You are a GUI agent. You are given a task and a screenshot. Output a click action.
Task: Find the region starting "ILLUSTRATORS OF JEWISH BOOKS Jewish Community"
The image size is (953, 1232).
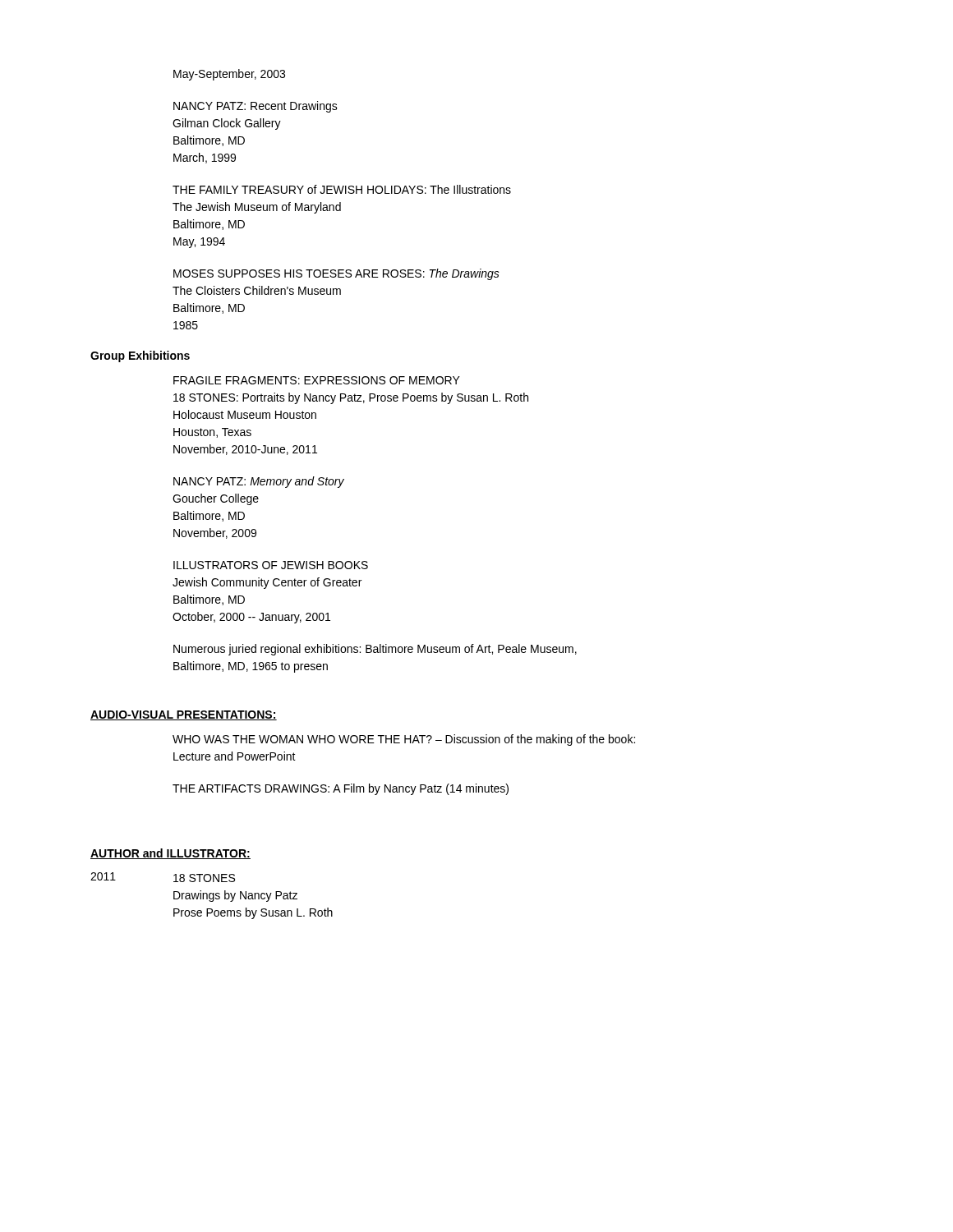tap(270, 591)
